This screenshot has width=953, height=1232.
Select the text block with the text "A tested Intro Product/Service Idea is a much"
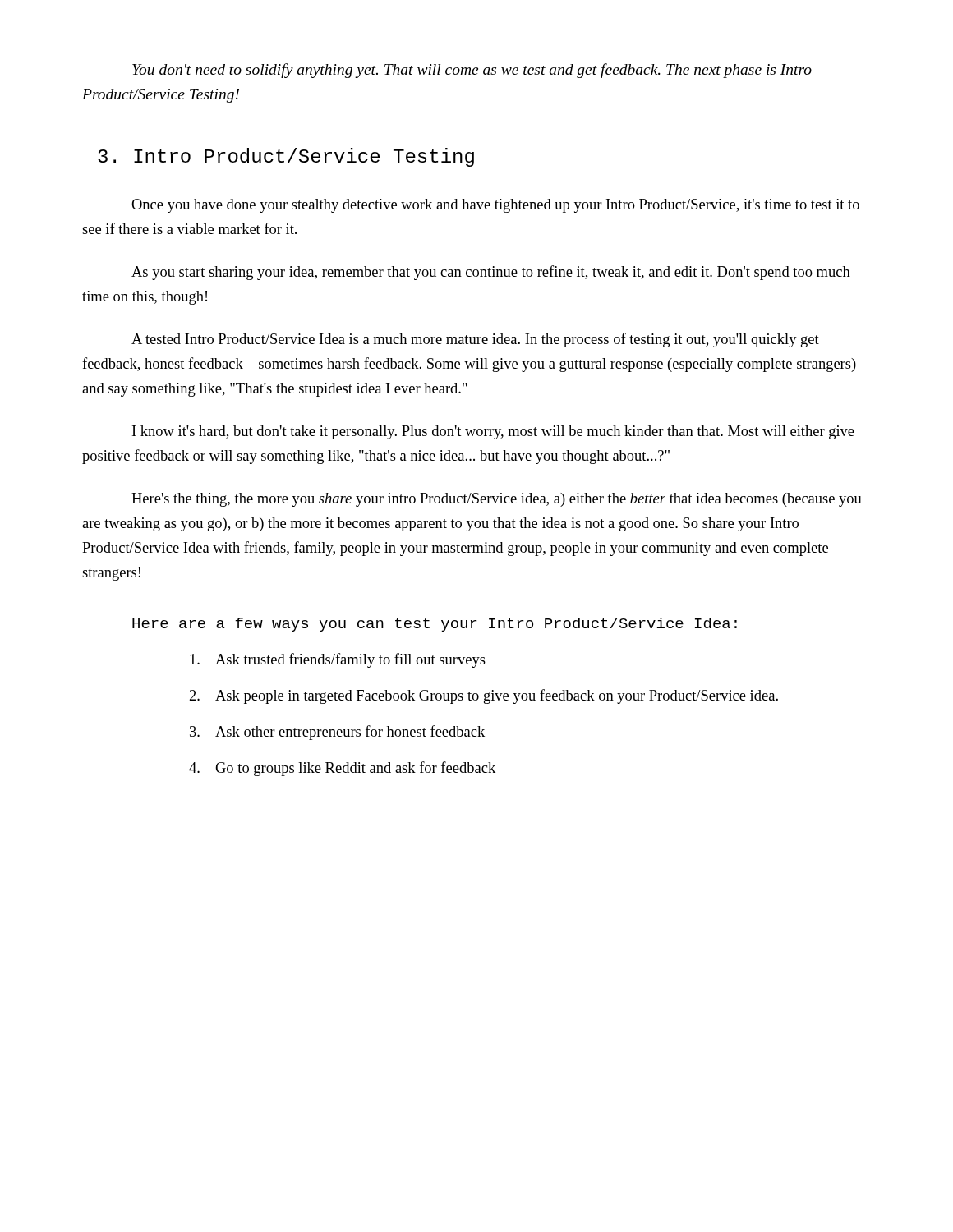pyautogui.click(x=472, y=365)
